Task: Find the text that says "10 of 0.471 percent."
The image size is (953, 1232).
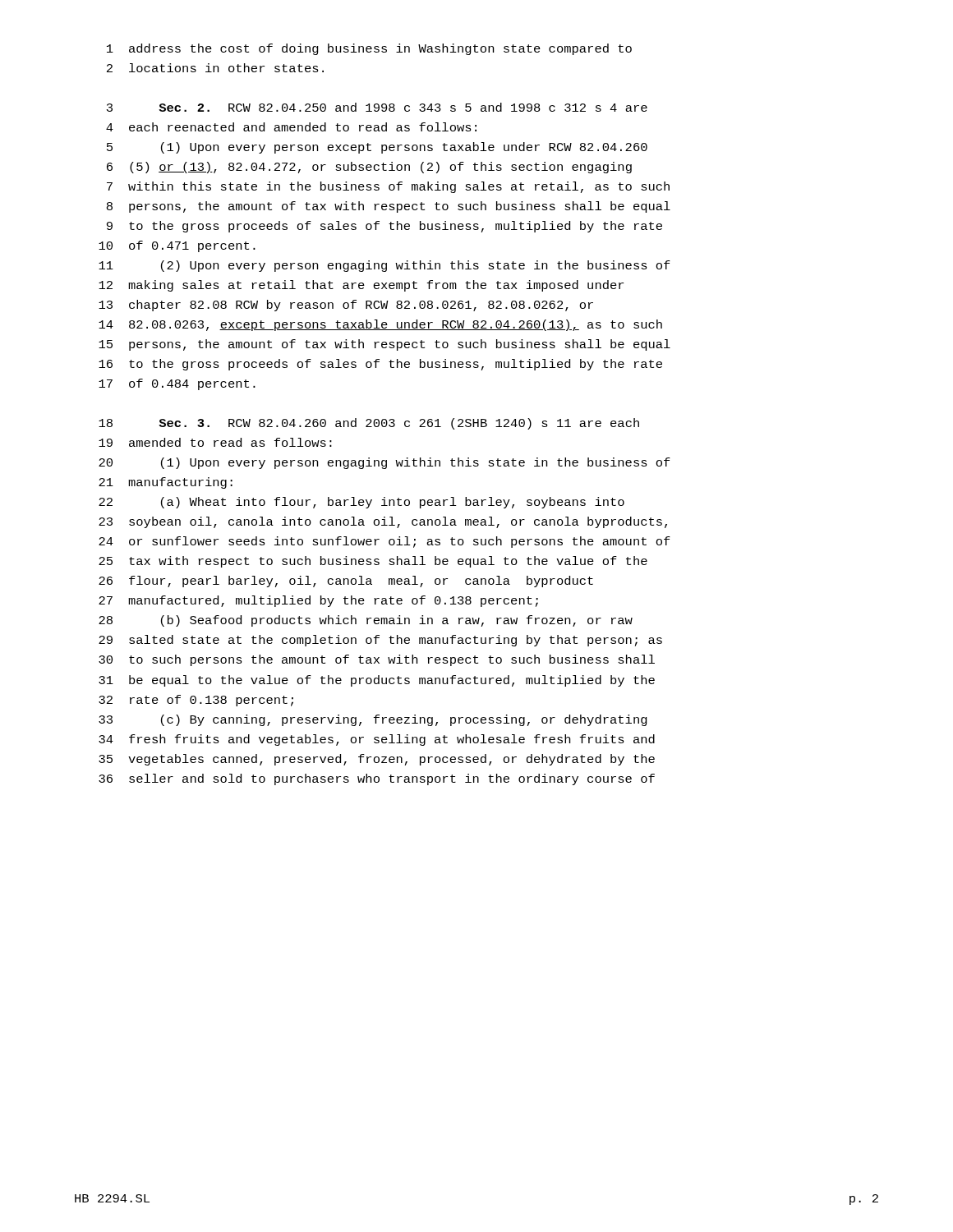Action: [177, 246]
